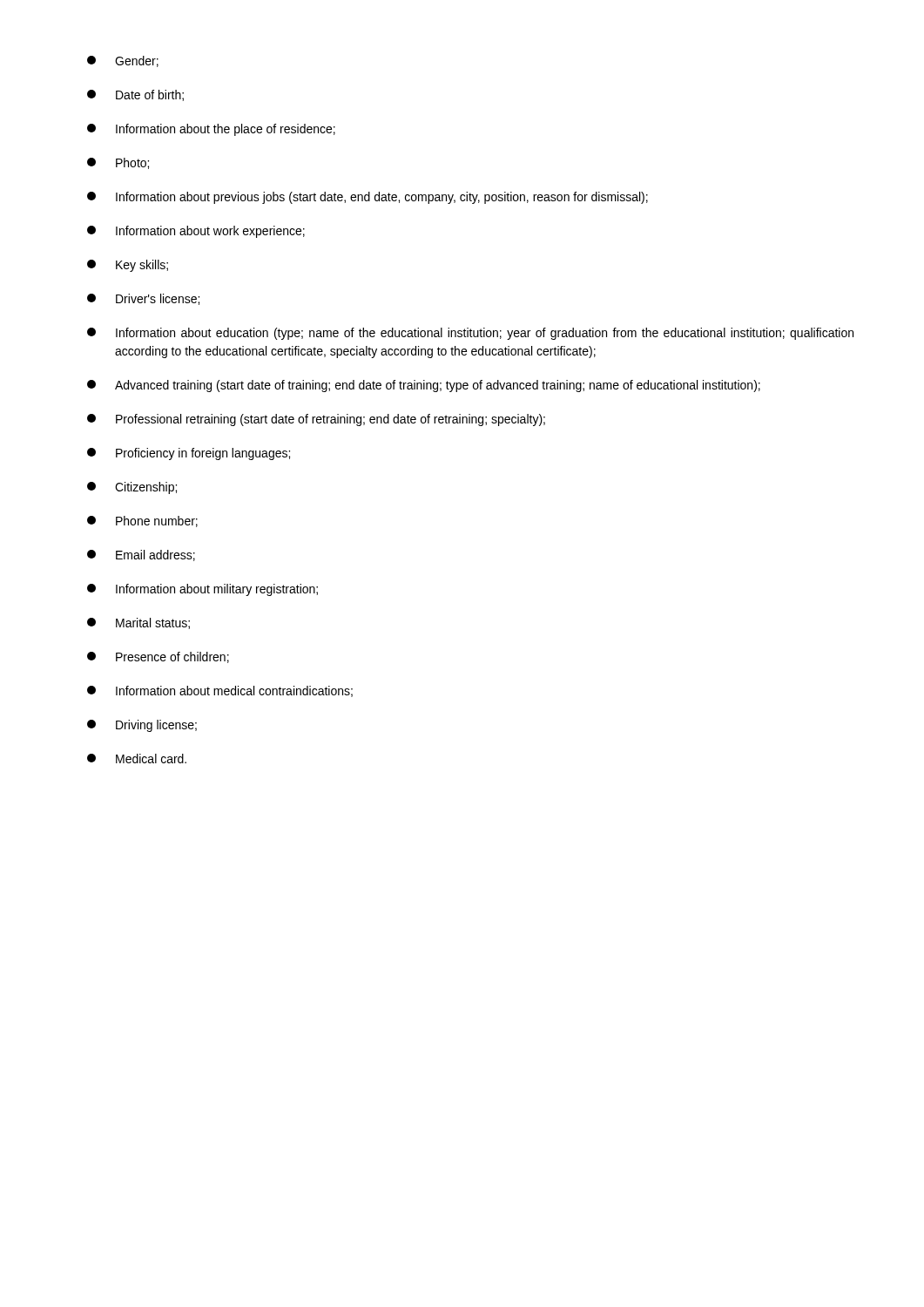Where does it say "Information about the place of residence;"?
The width and height of the screenshot is (924, 1307).
click(211, 130)
